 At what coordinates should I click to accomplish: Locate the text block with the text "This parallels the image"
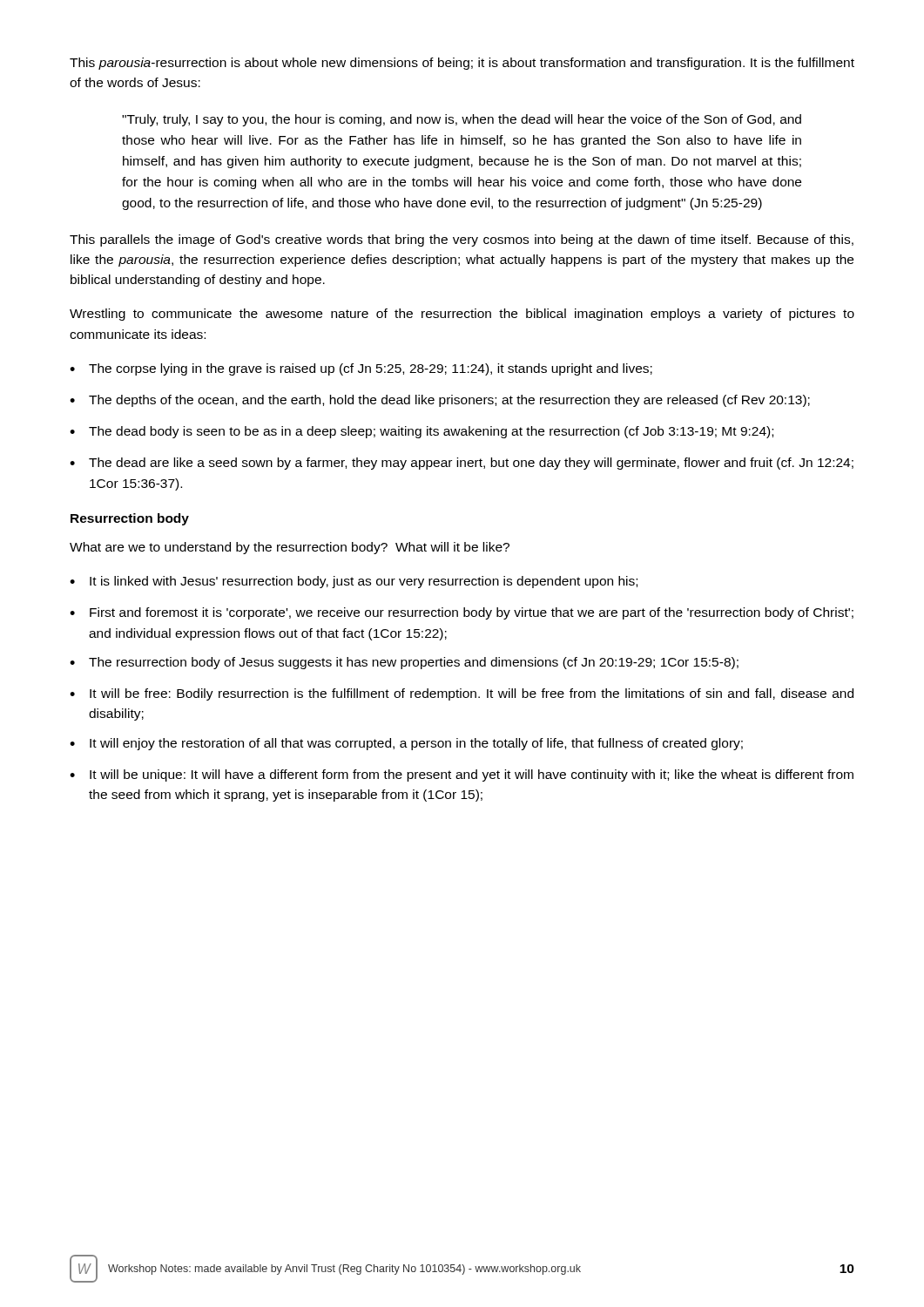point(462,259)
